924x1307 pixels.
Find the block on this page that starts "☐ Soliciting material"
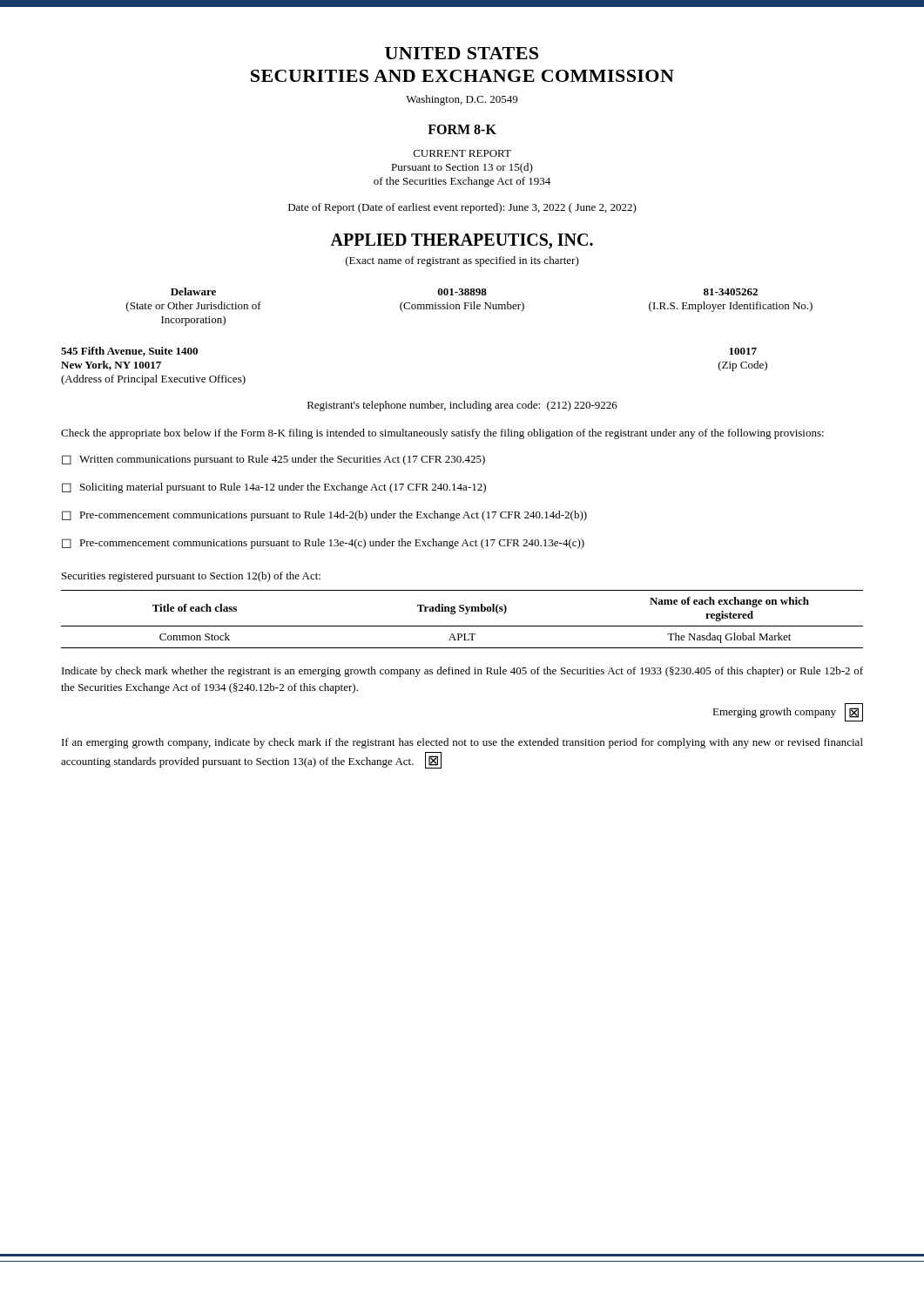(274, 488)
